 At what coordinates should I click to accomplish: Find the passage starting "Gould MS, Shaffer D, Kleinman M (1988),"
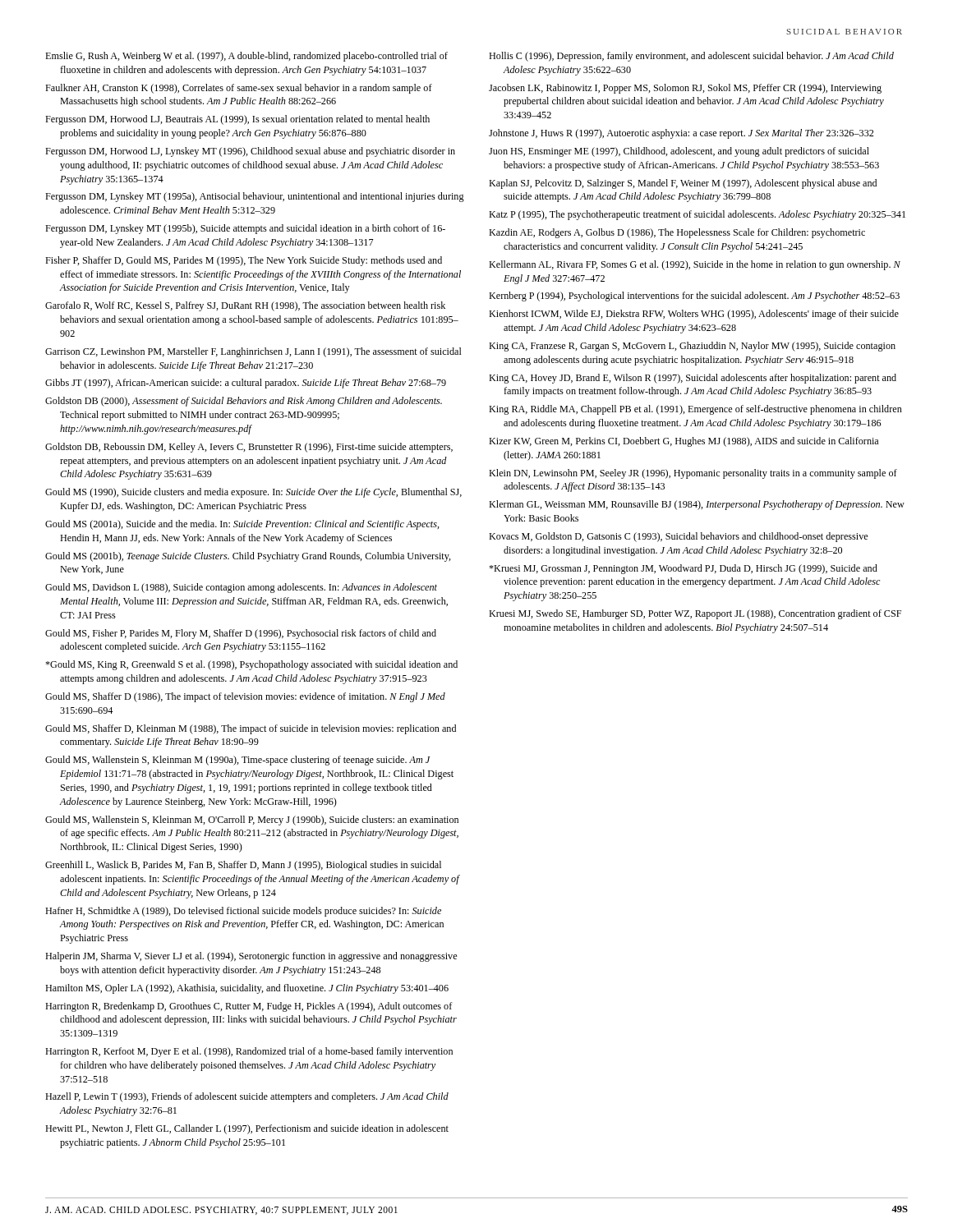(251, 735)
